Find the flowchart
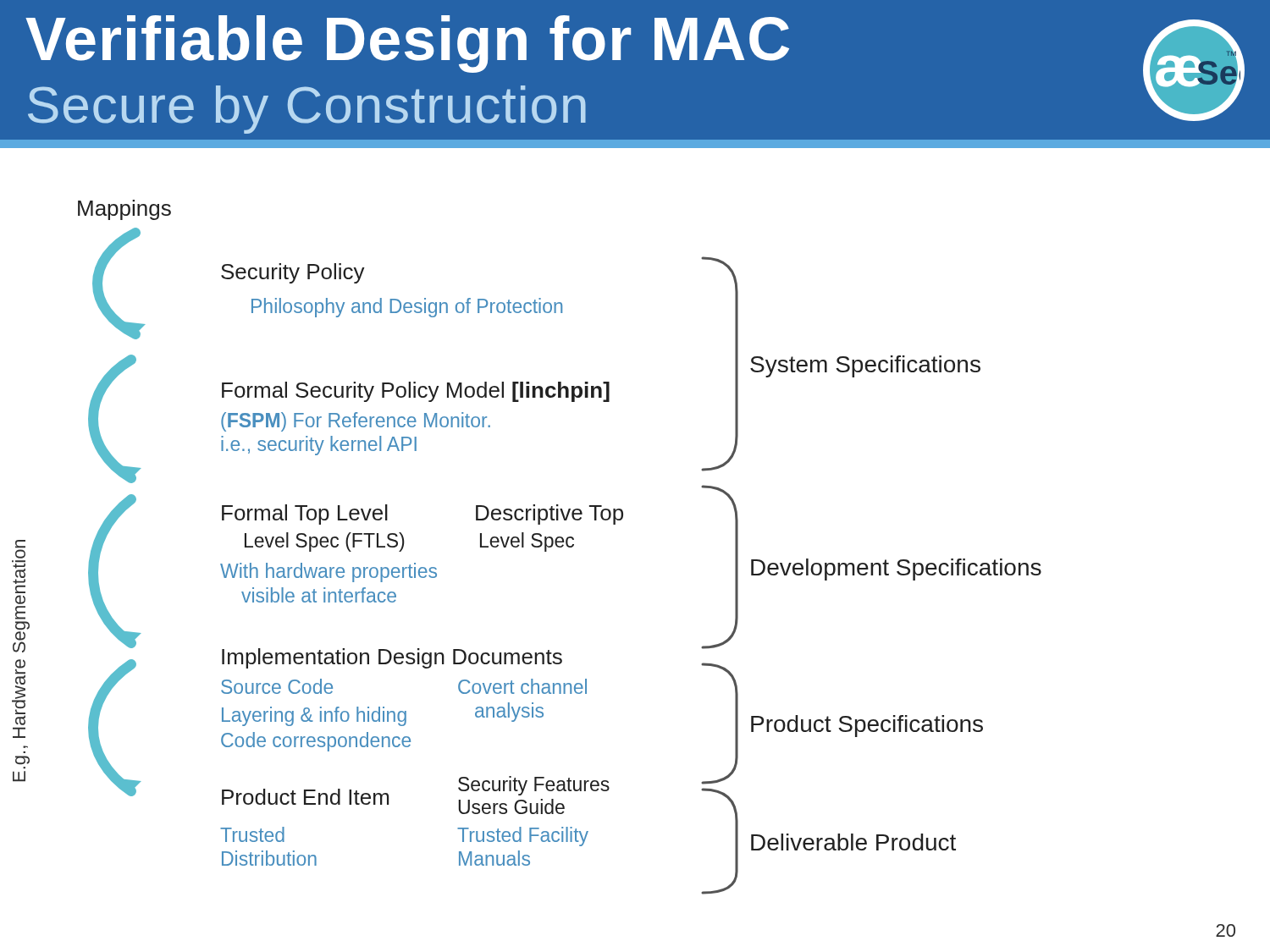Image resolution: width=1270 pixels, height=952 pixels. [635, 533]
